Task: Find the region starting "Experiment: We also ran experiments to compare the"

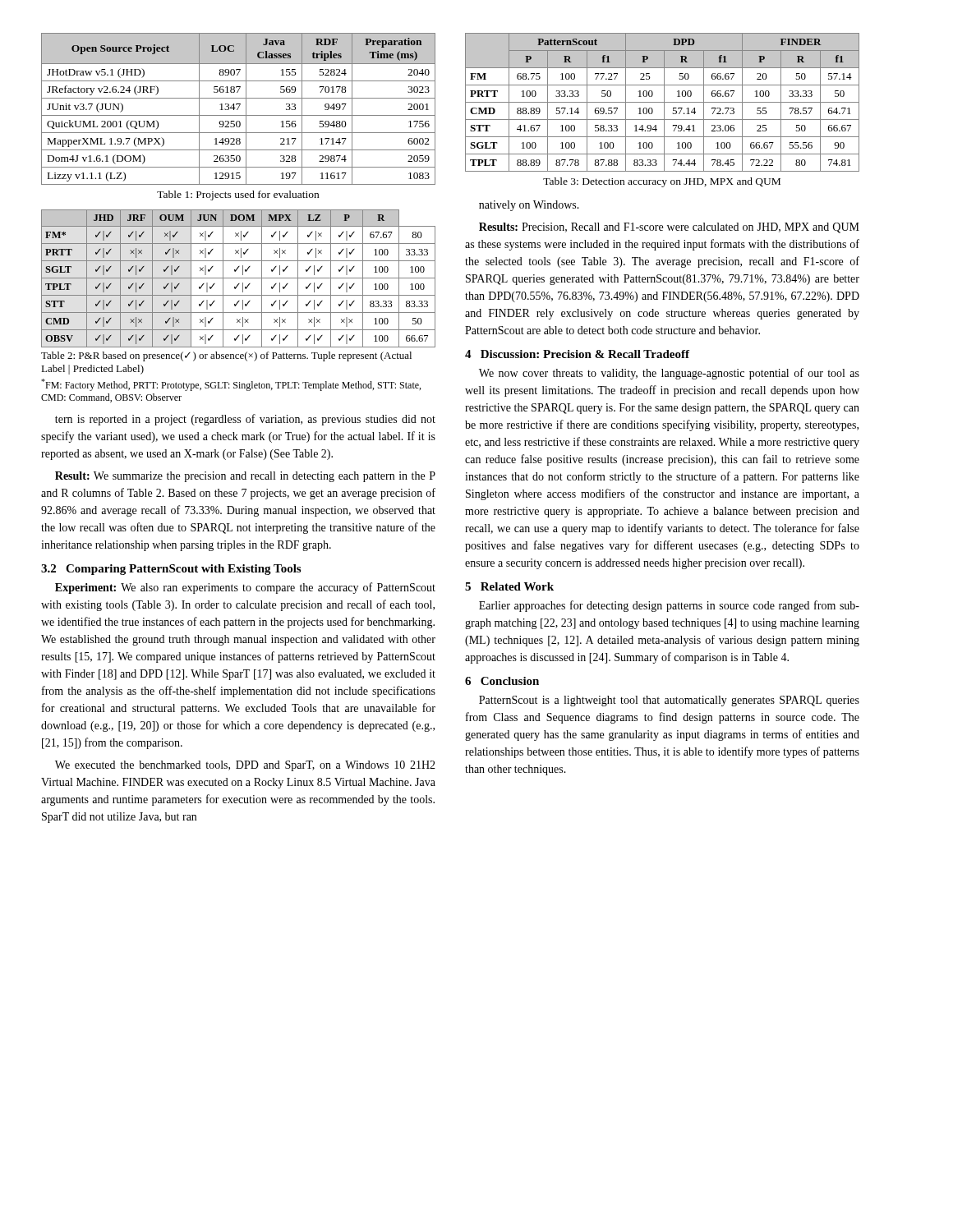Action: pos(238,665)
